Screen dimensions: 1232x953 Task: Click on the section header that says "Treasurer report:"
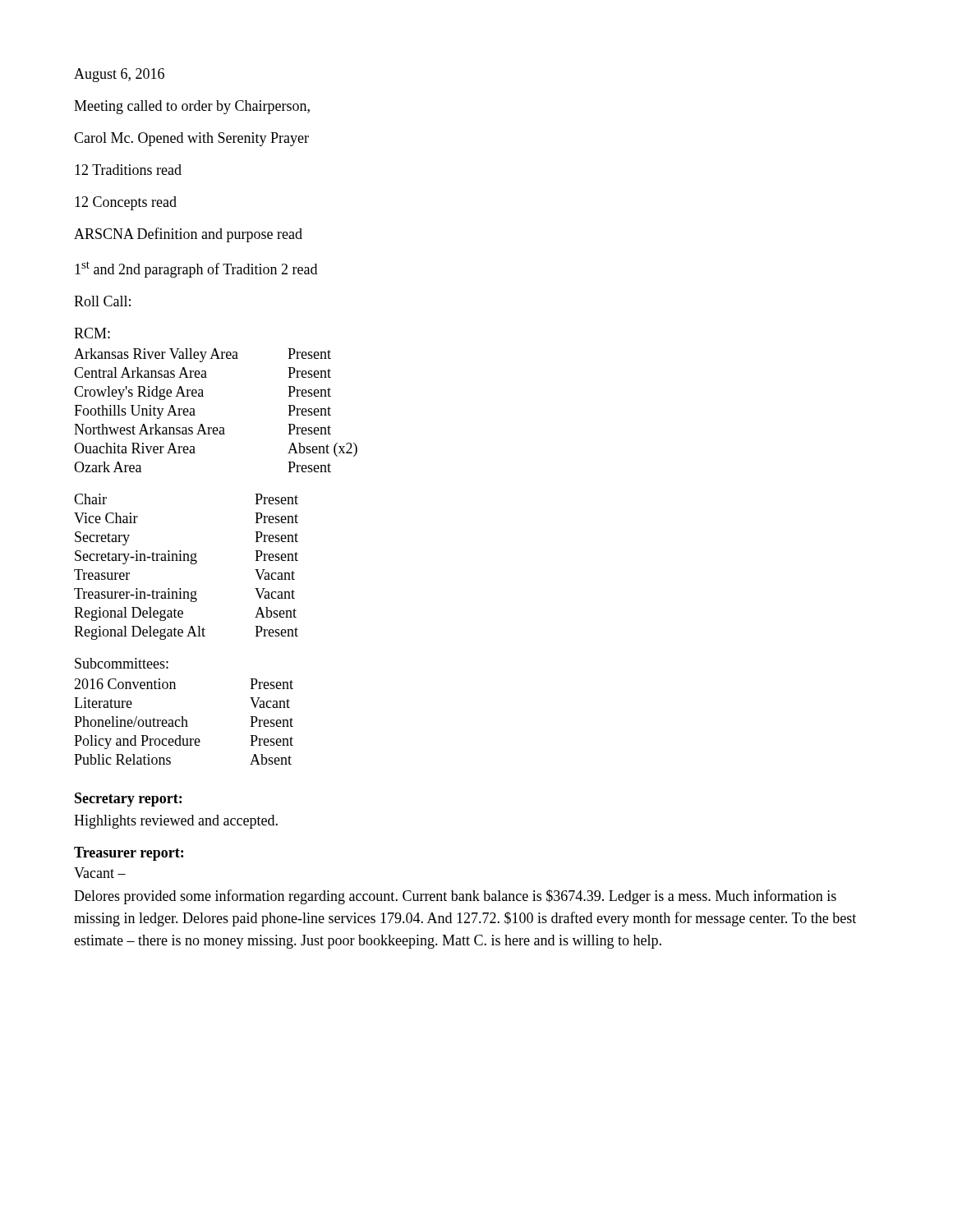[x=129, y=853]
